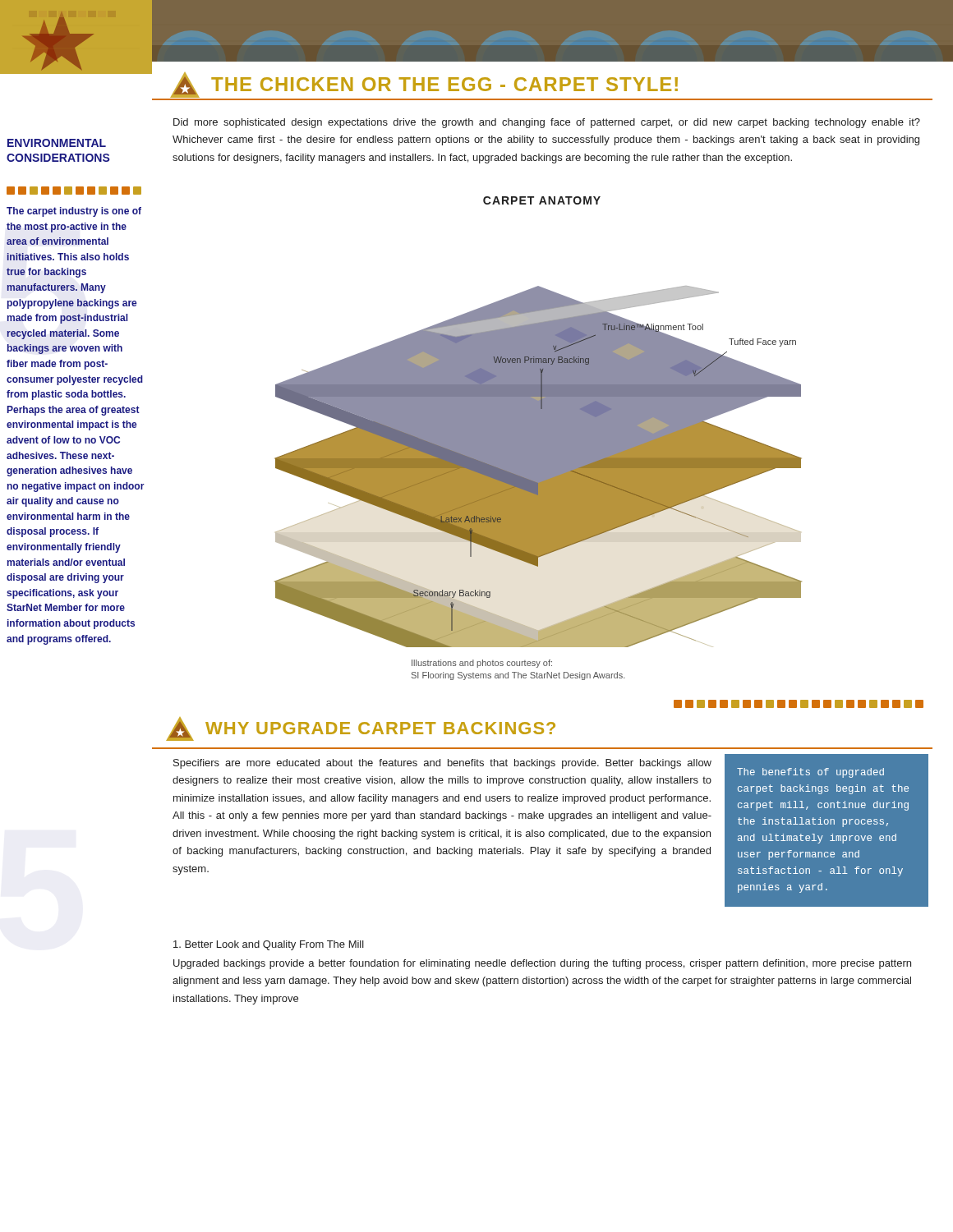Click the title that begins "★ THE CHICKEN OR"
Viewport: 953px width, 1232px height.
pyautogui.click(x=424, y=85)
